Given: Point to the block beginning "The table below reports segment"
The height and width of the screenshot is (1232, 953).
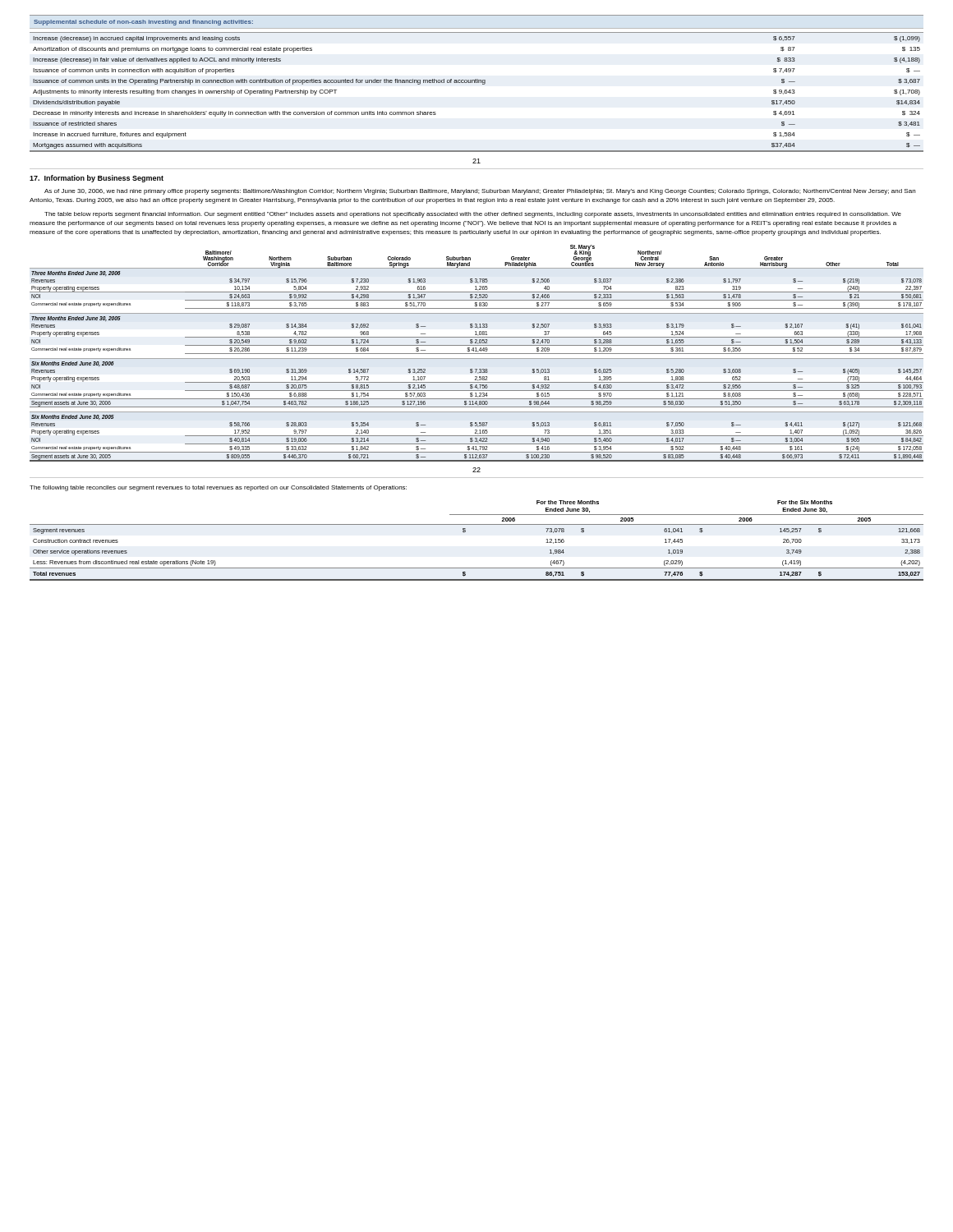Looking at the screenshot, I should click(465, 223).
